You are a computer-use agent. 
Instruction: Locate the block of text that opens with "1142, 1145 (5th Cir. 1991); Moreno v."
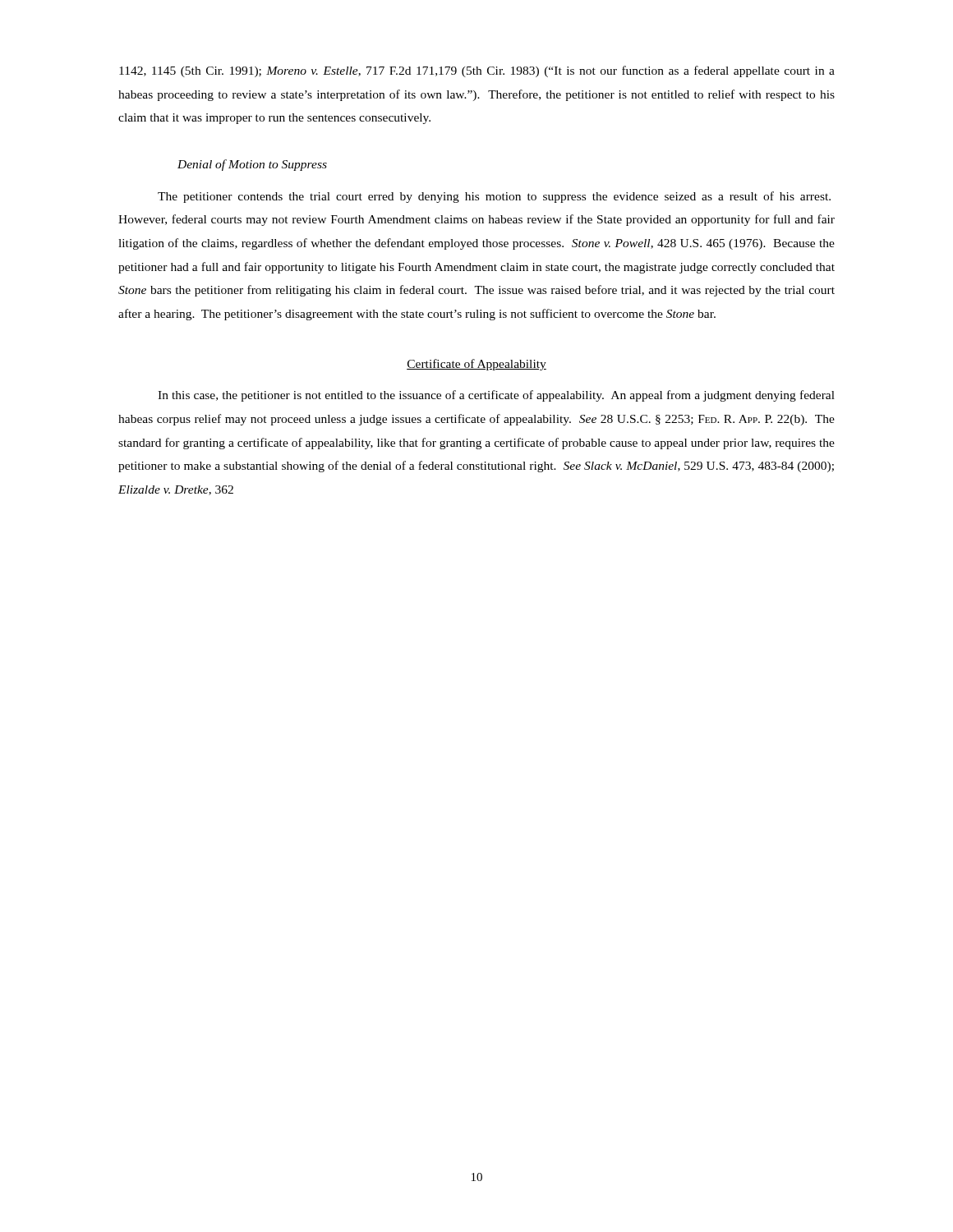(x=476, y=94)
